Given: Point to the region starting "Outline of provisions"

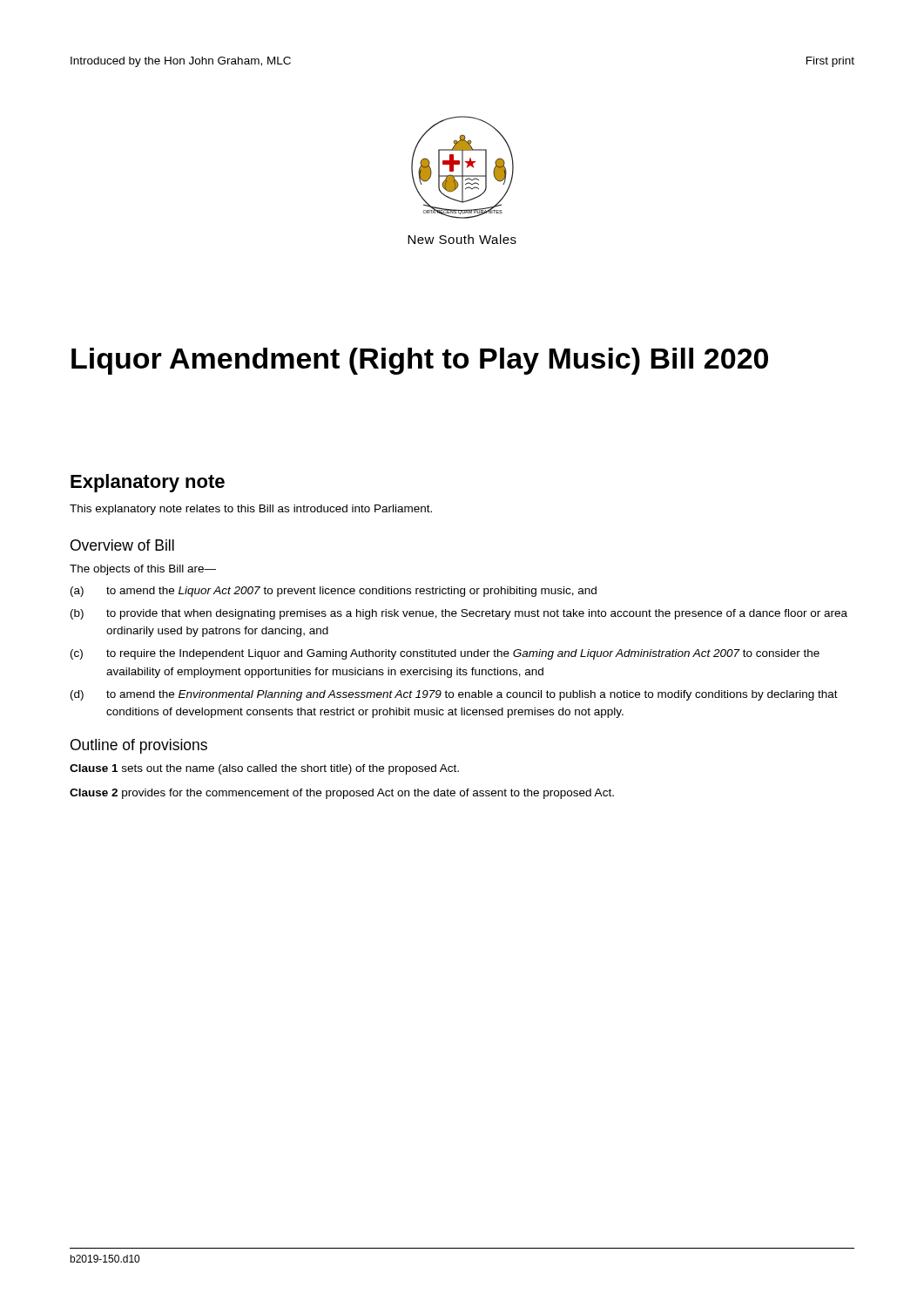Looking at the screenshot, I should 139,746.
